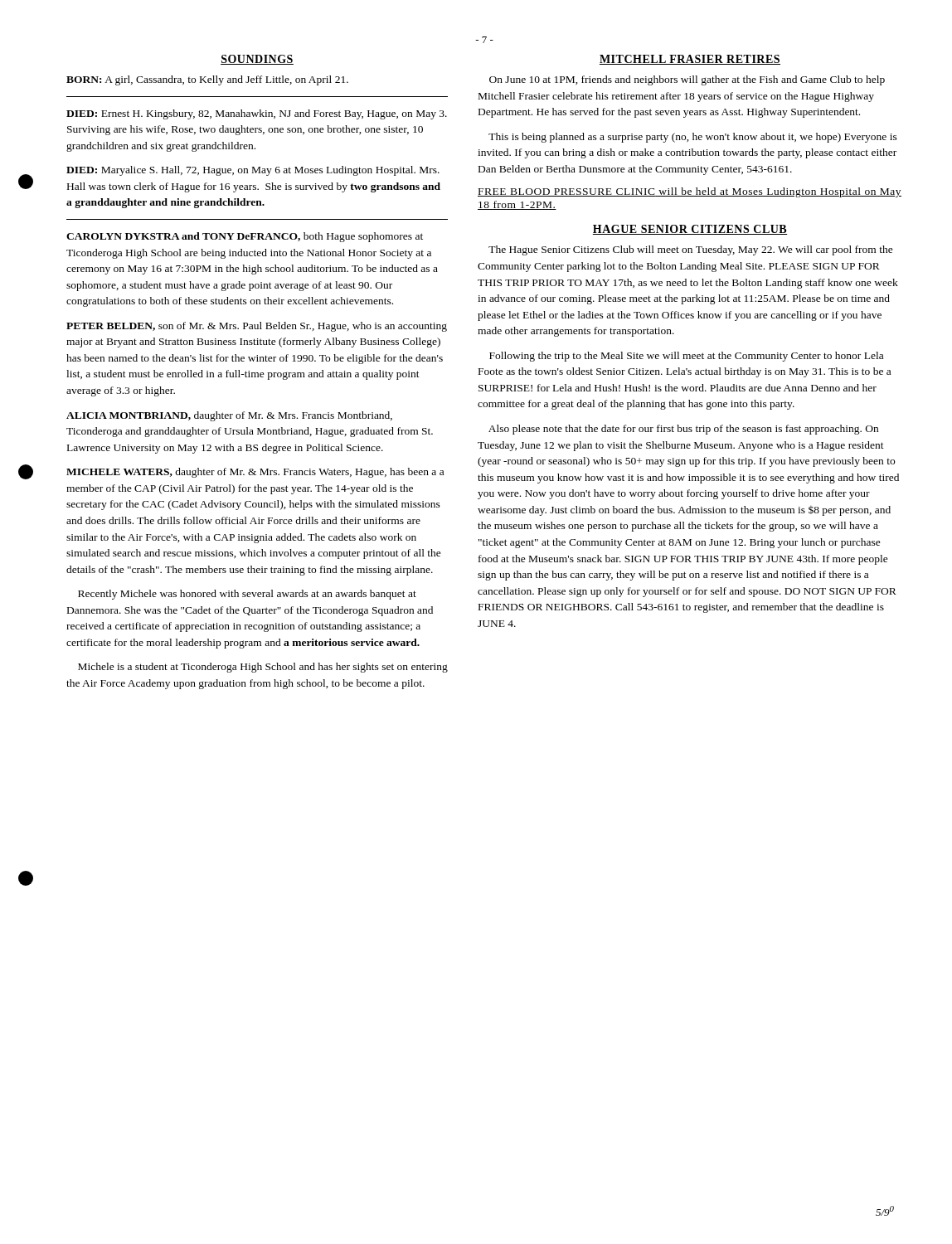Where is the section header that starts "FREE BLOOD PRESSURE CLINIC will be"?
This screenshot has width=952, height=1244.
coord(690,198)
